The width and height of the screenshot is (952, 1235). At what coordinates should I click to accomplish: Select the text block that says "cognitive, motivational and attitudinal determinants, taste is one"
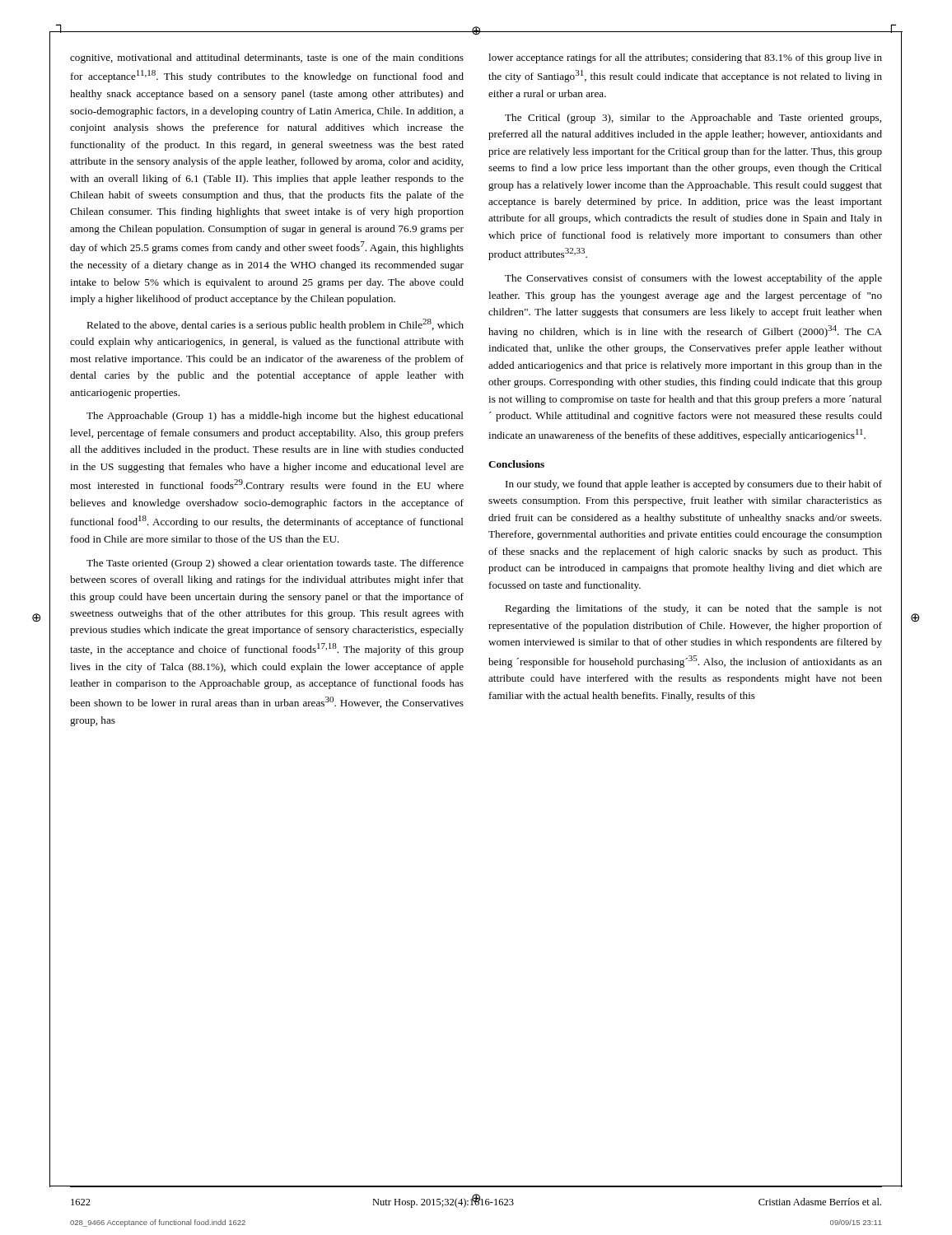[267, 389]
